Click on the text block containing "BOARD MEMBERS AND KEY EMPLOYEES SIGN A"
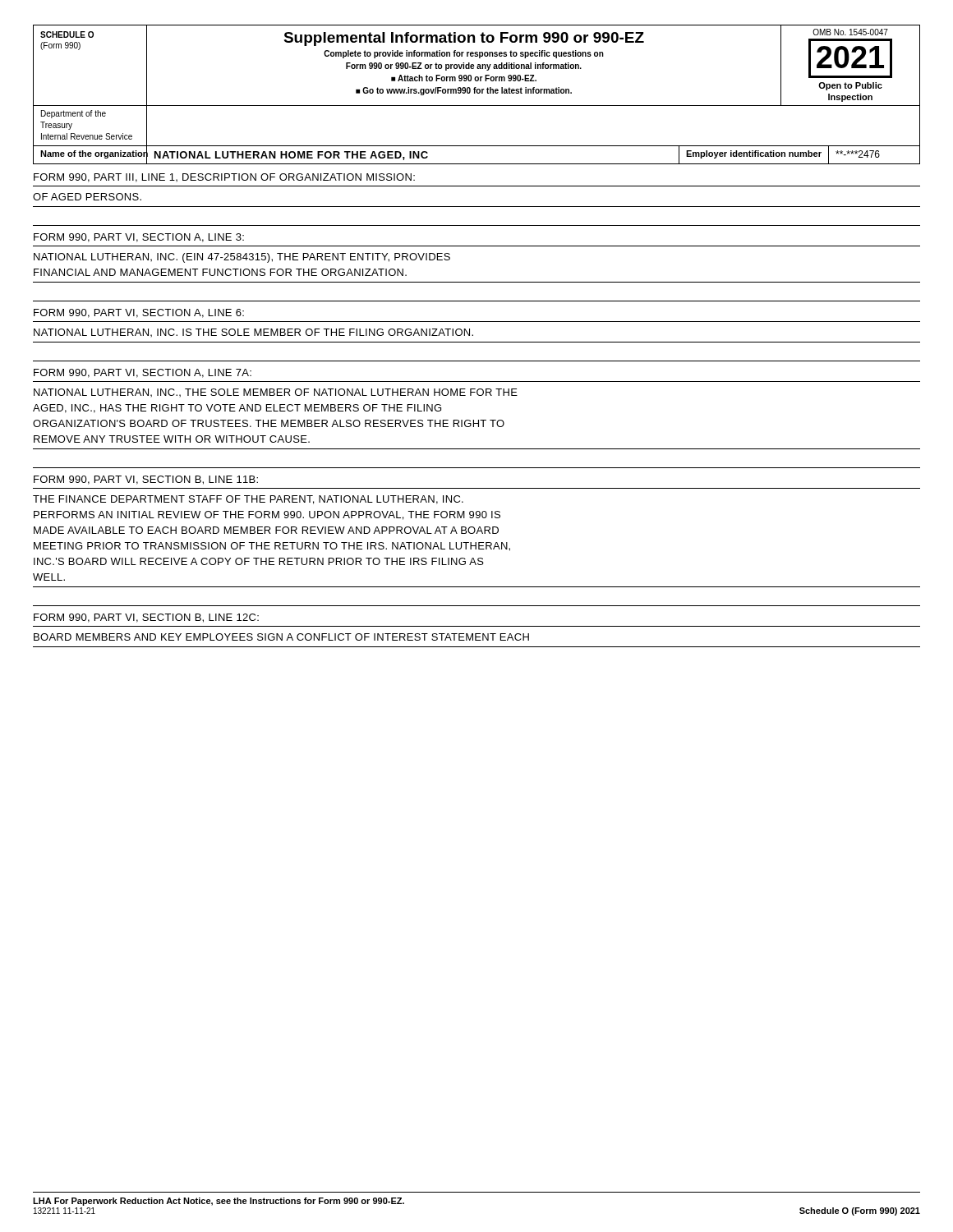953x1232 pixels. 281,637
